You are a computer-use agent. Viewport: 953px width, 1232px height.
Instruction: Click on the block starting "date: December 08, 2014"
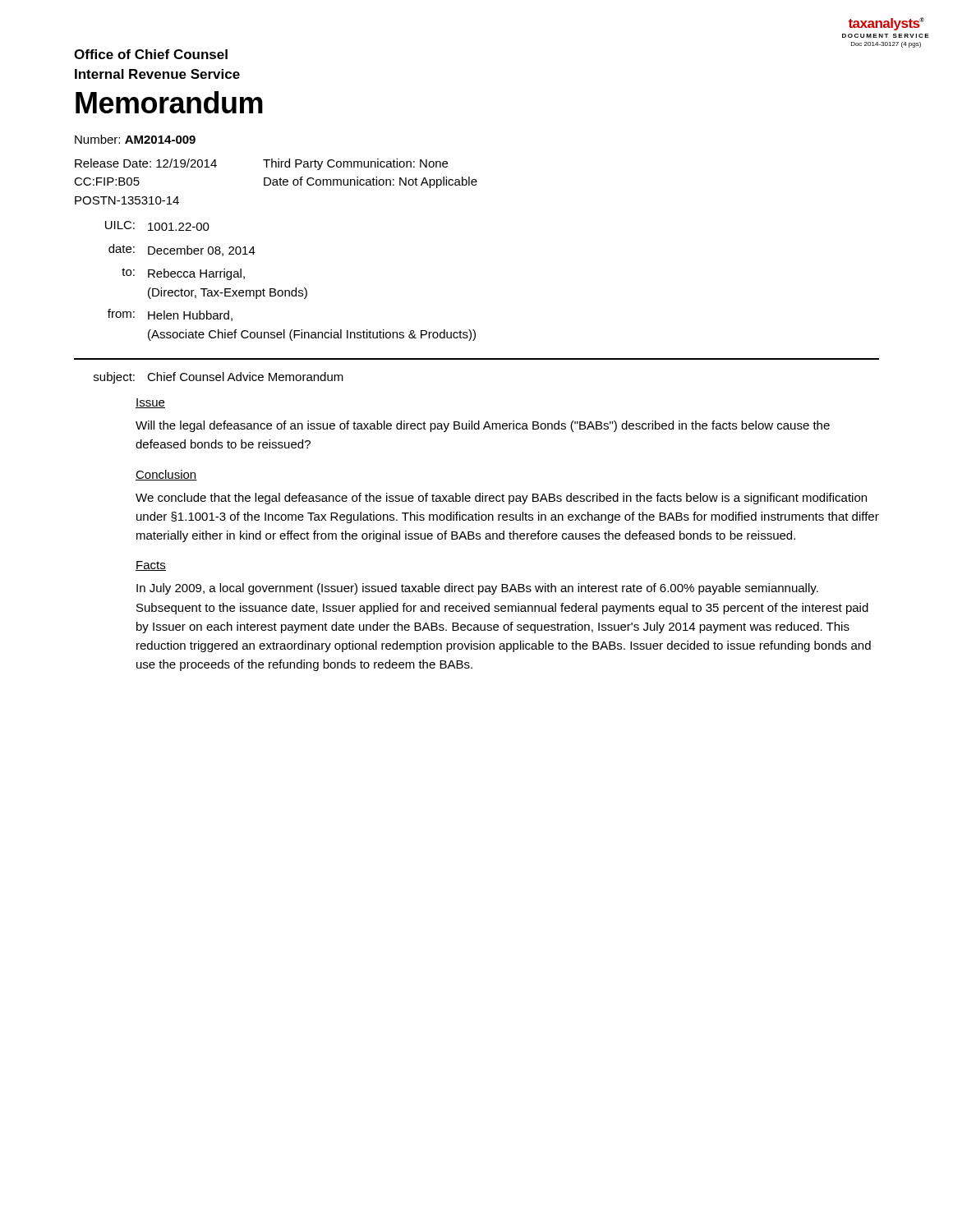pyautogui.click(x=182, y=250)
